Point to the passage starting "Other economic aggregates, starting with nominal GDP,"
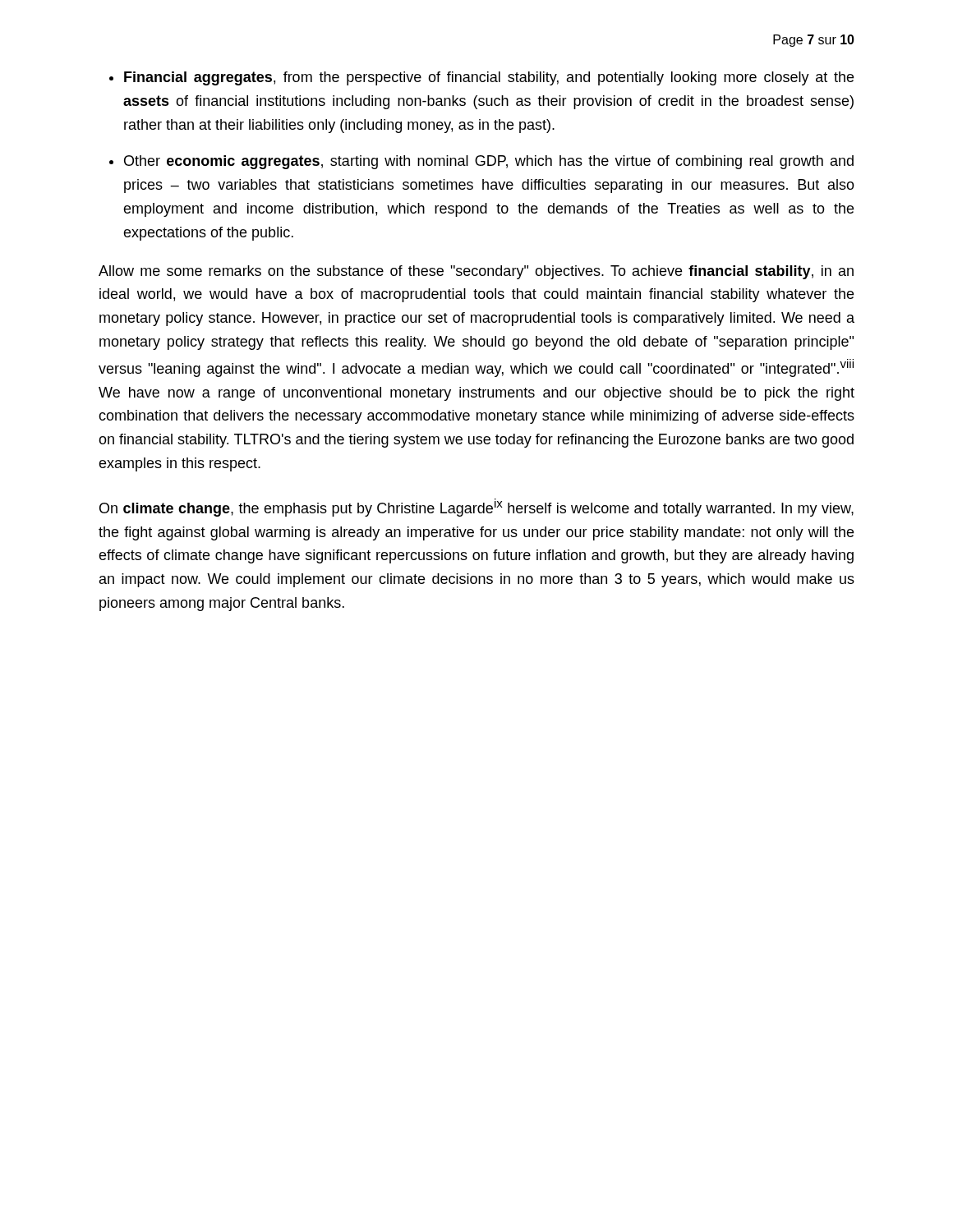 click(x=489, y=197)
